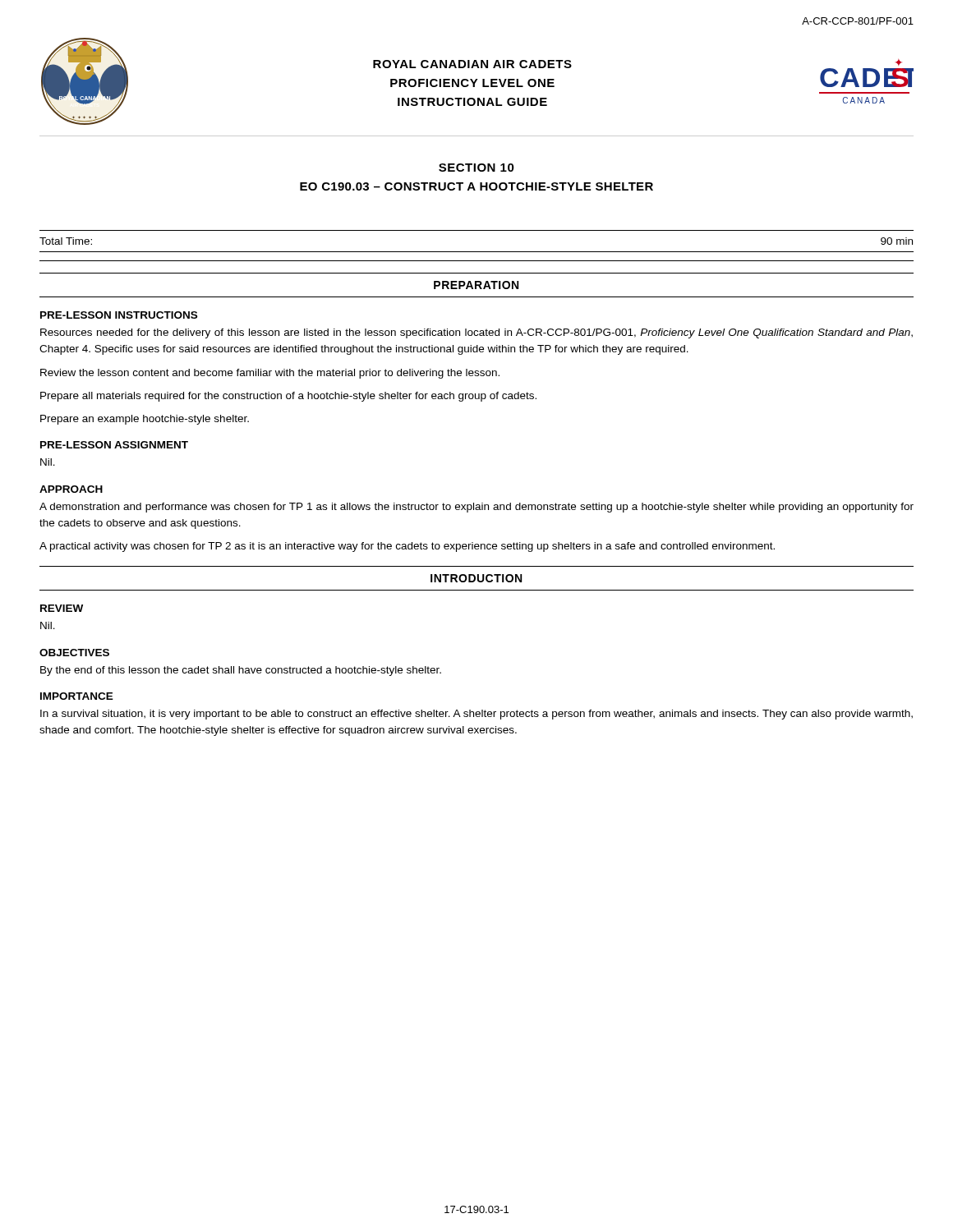Find the passage starting "Resources needed for the delivery of"
Viewport: 953px width, 1232px height.
tap(476, 341)
